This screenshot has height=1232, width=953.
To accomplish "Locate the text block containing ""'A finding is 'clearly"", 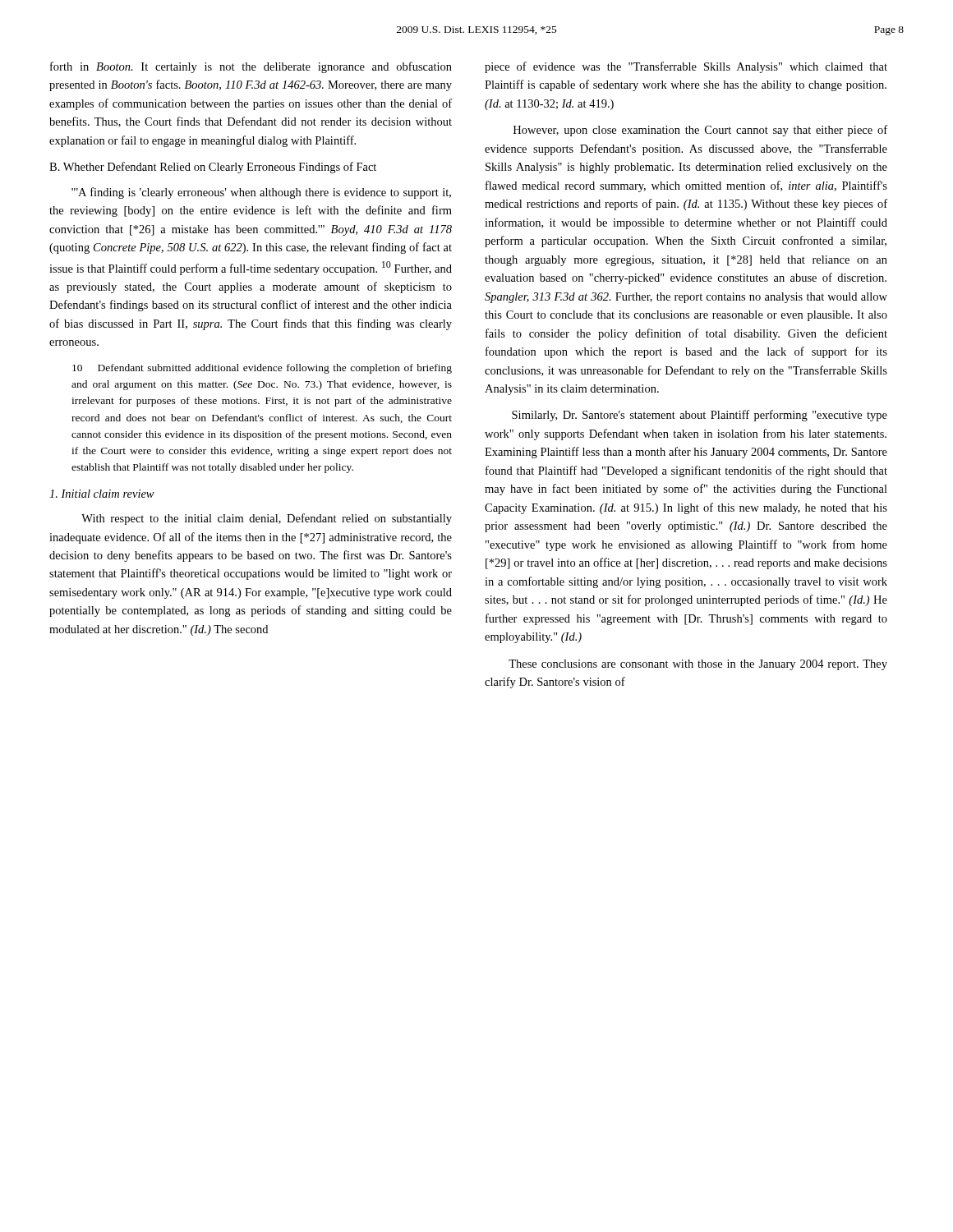I will point(251,267).
